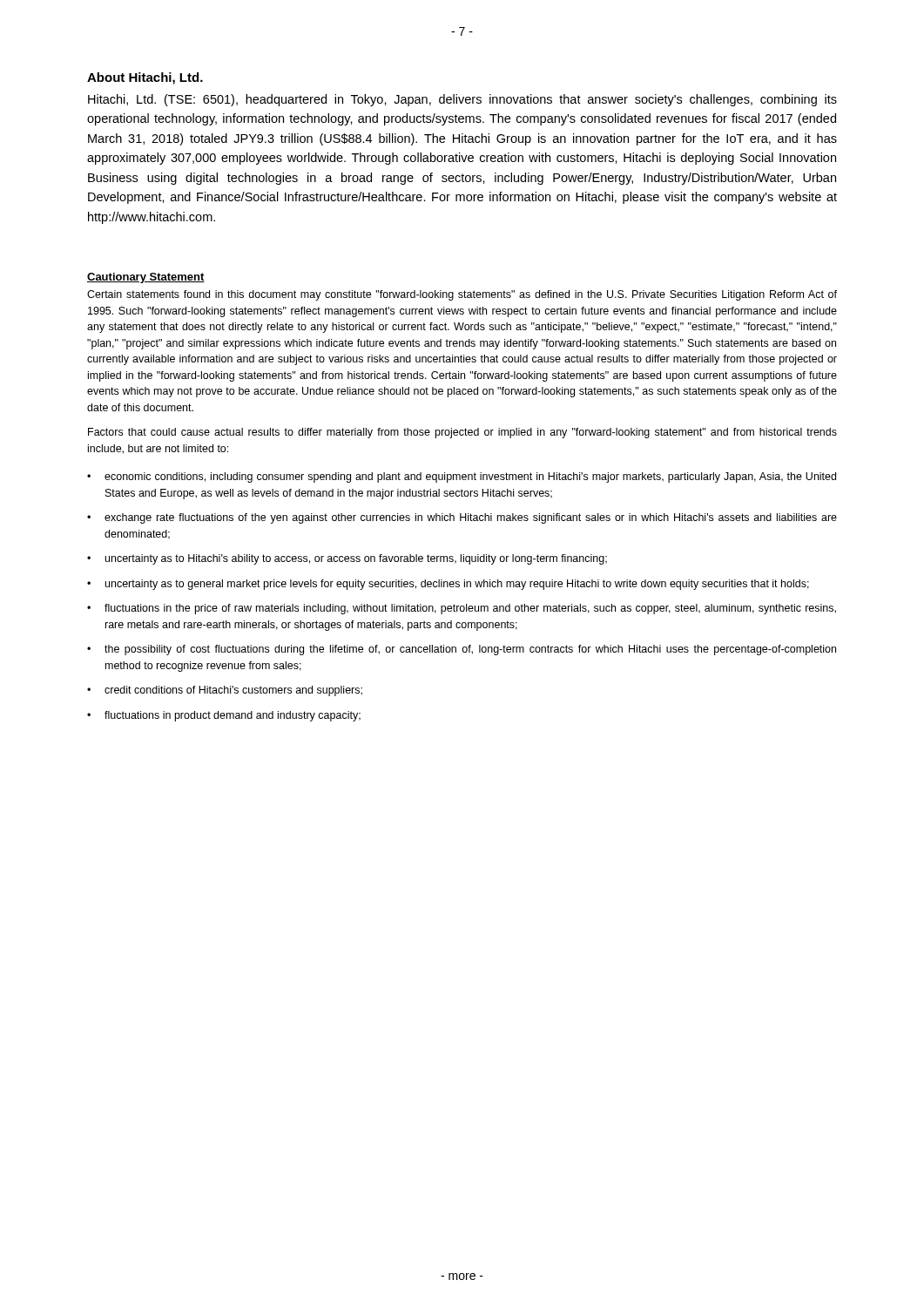
Task: Select the block starting "• exchange rate"
Action: 462,526
